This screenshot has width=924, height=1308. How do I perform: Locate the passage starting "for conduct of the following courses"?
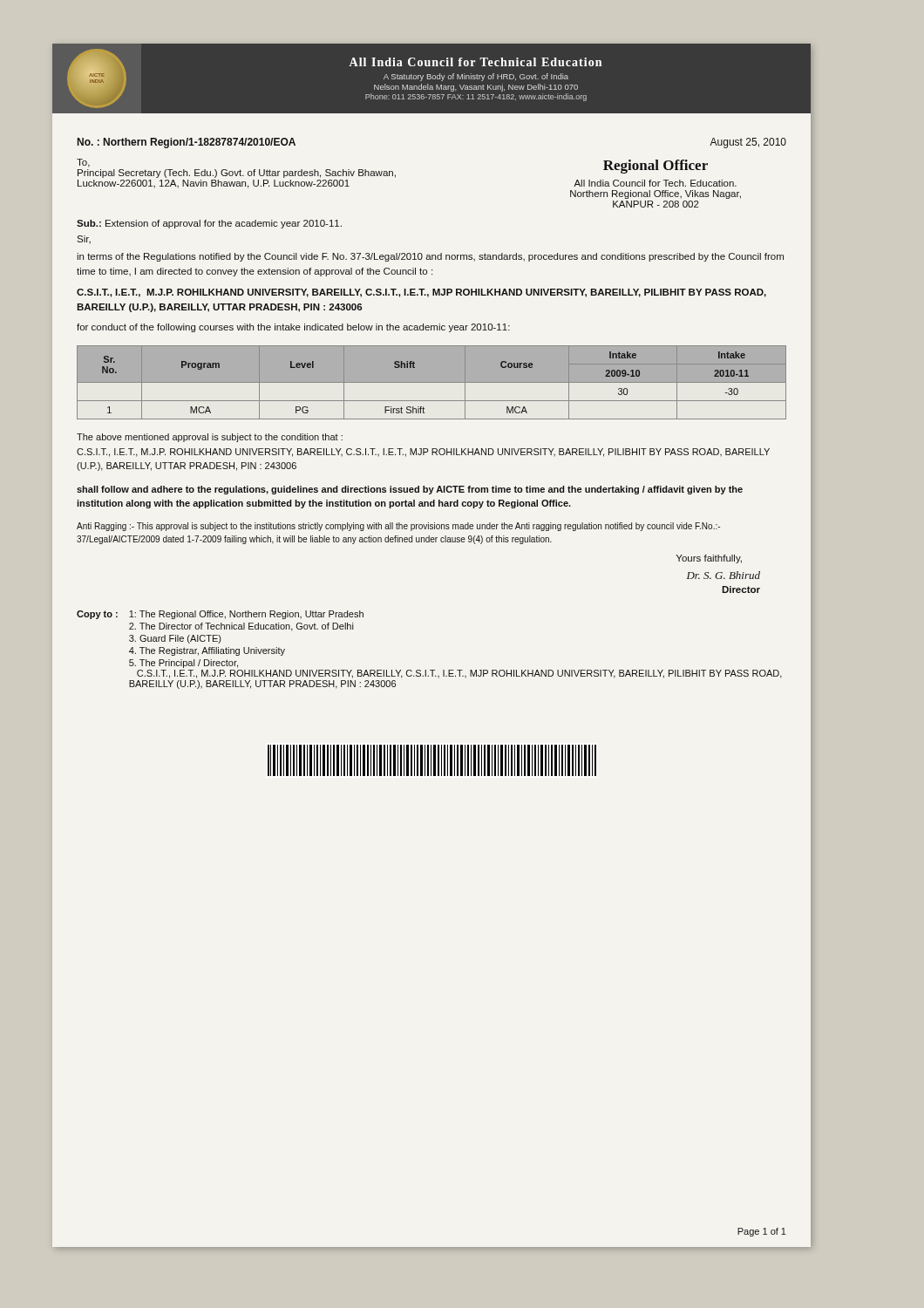point(293,327)
